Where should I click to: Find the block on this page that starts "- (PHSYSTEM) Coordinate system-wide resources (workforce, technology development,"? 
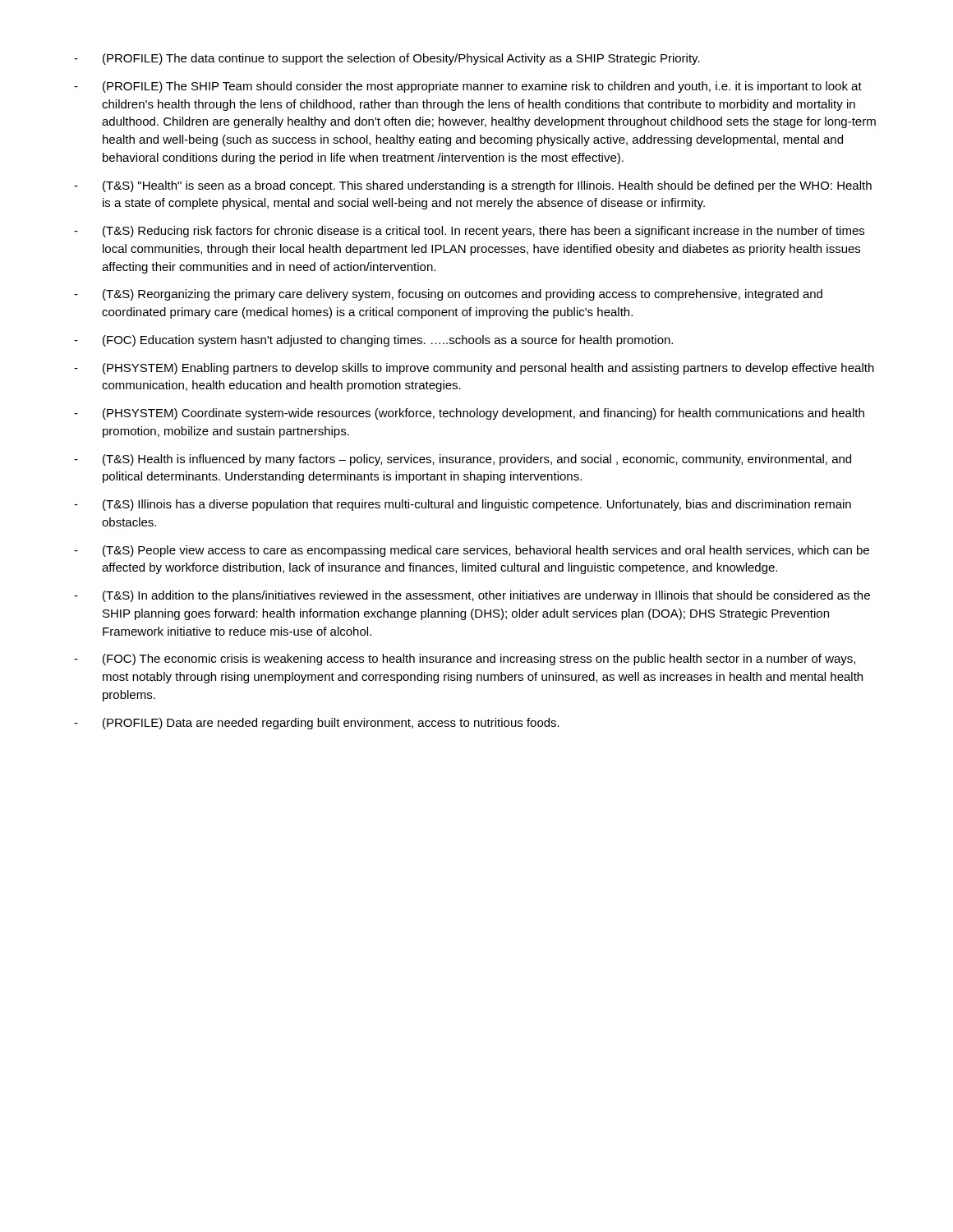(x=476, y=422)
